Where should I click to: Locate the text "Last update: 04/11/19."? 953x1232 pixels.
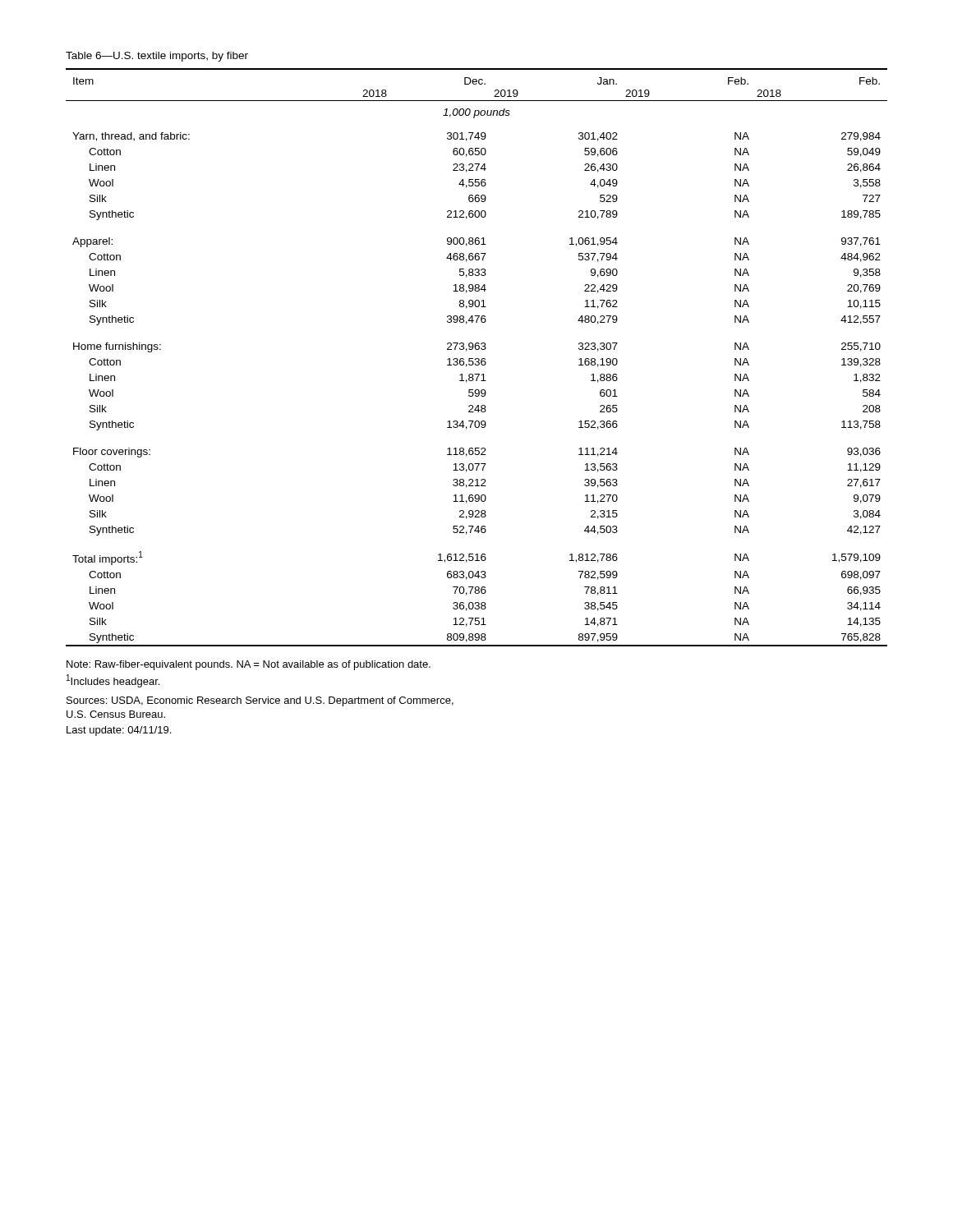119,730
